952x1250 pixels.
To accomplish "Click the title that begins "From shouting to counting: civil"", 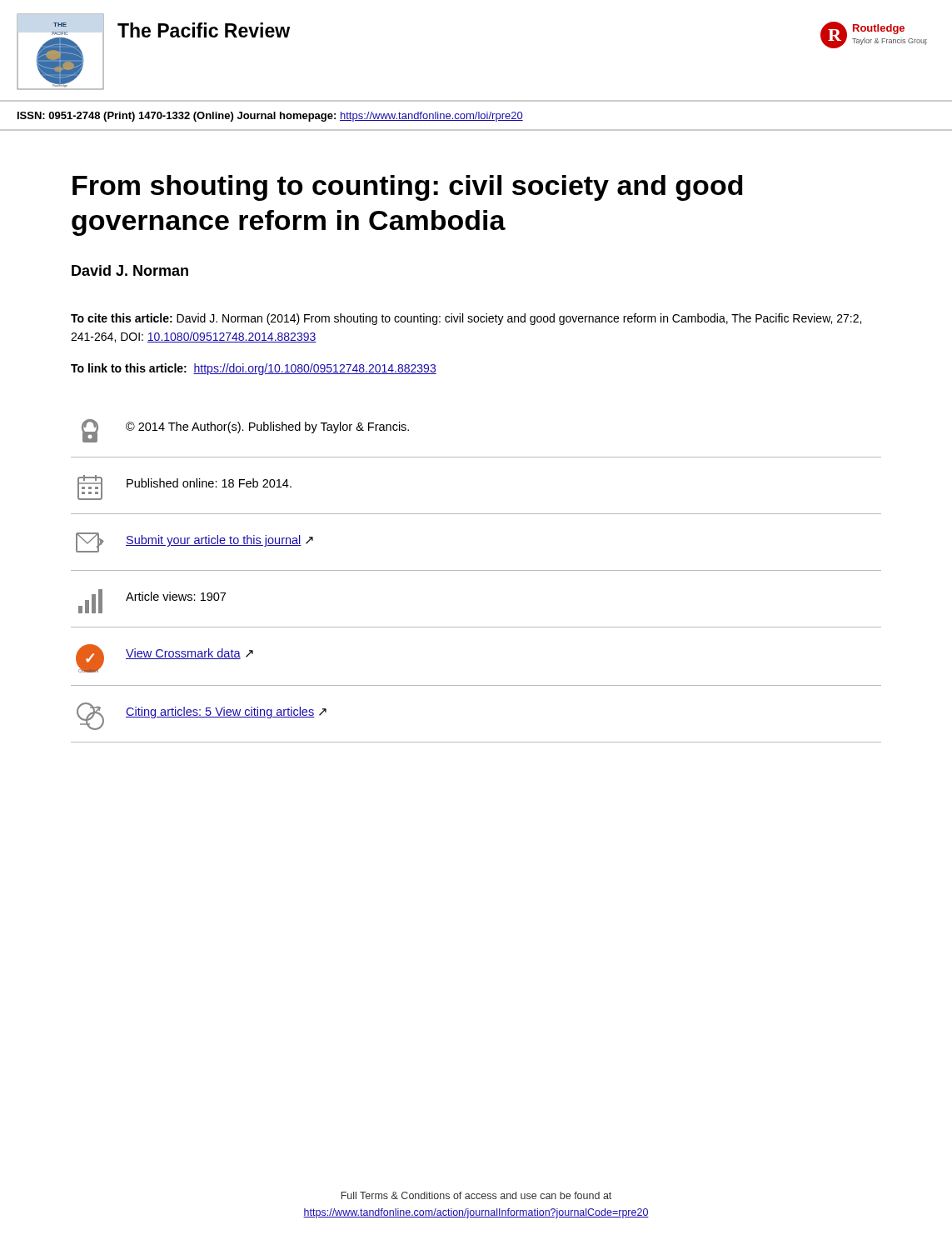I will tap(408, 203).
